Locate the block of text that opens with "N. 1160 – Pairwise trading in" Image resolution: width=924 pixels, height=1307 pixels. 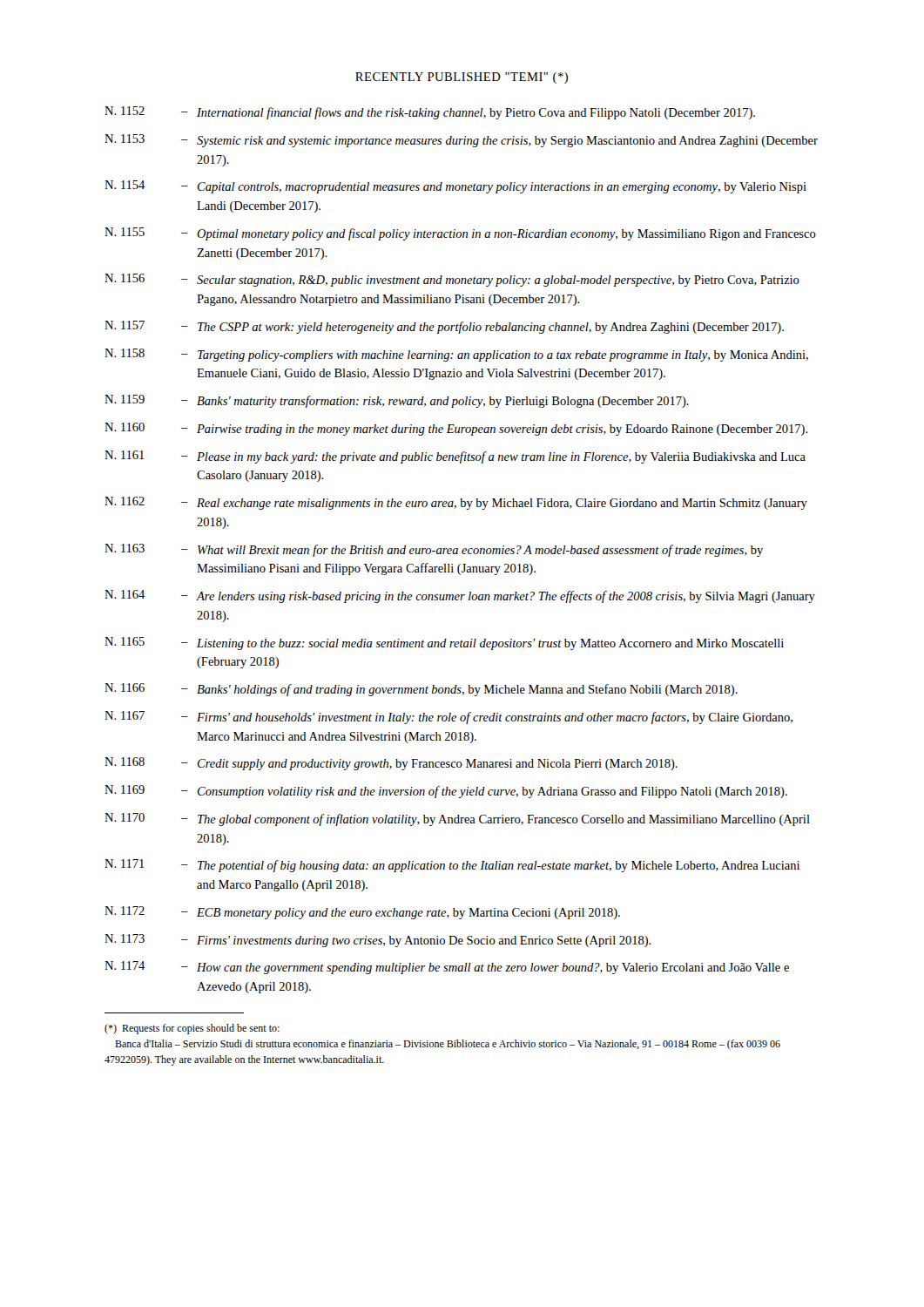pos(462,429)
